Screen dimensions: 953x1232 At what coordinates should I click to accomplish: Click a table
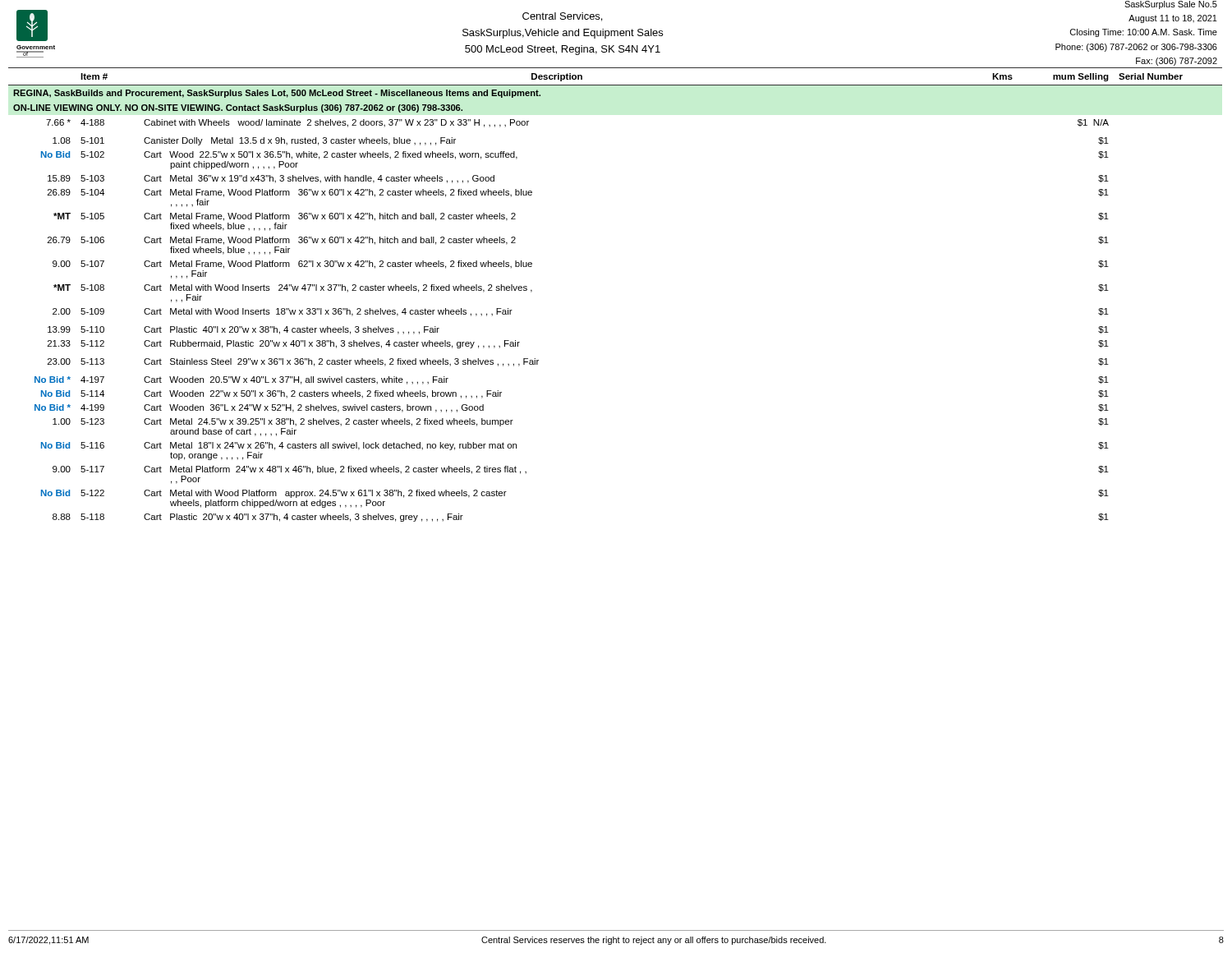(615, 295)
